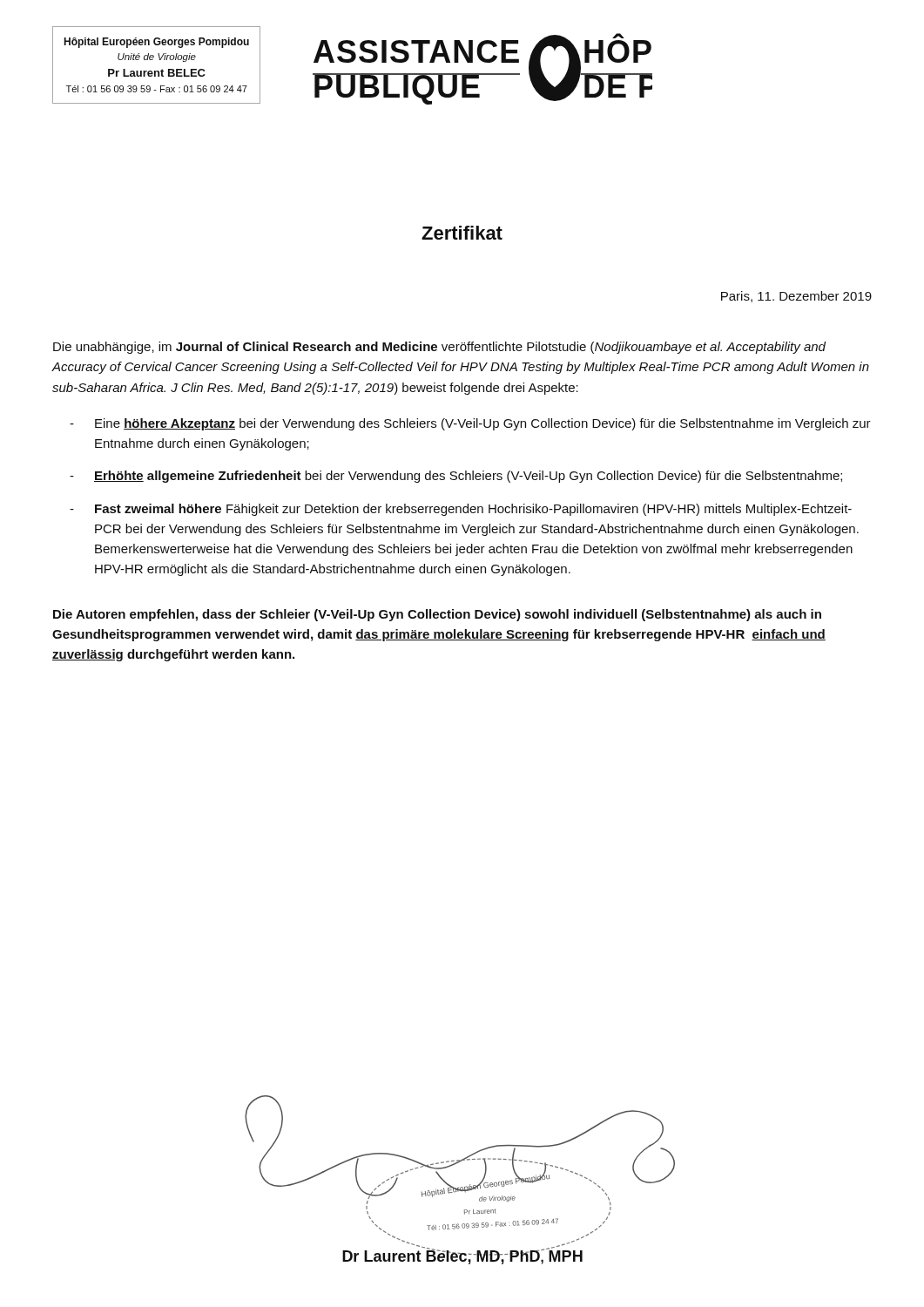Find the title
Screen dimensions: 1307x924
pos(462,233)
